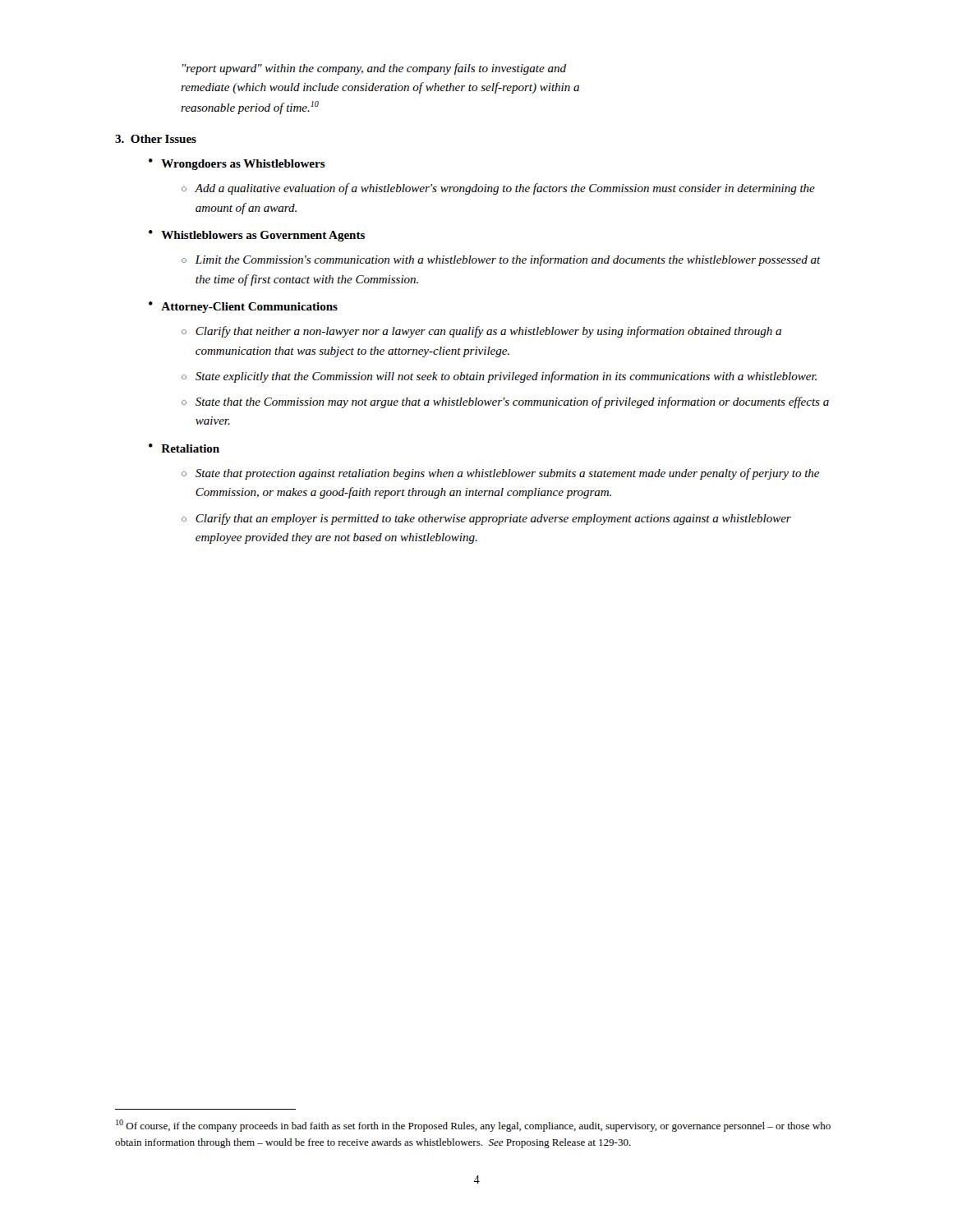The width and height of the screenshot is (953, 1232).
Task: Navigate to the block starting "• Retaliation"
Action: tap(184, 448)
